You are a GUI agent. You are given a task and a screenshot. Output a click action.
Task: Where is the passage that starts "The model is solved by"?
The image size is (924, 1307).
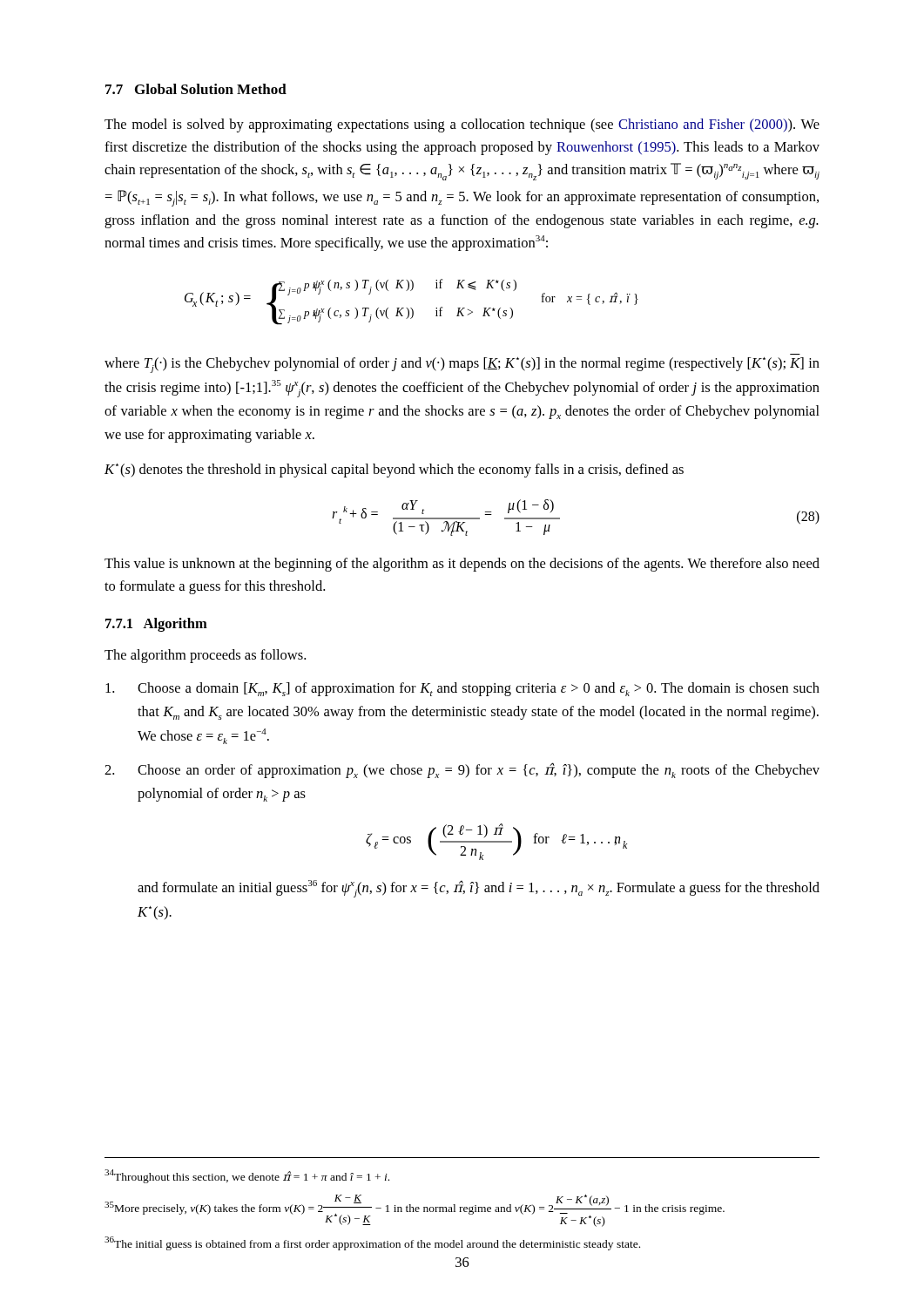(462, 184)
